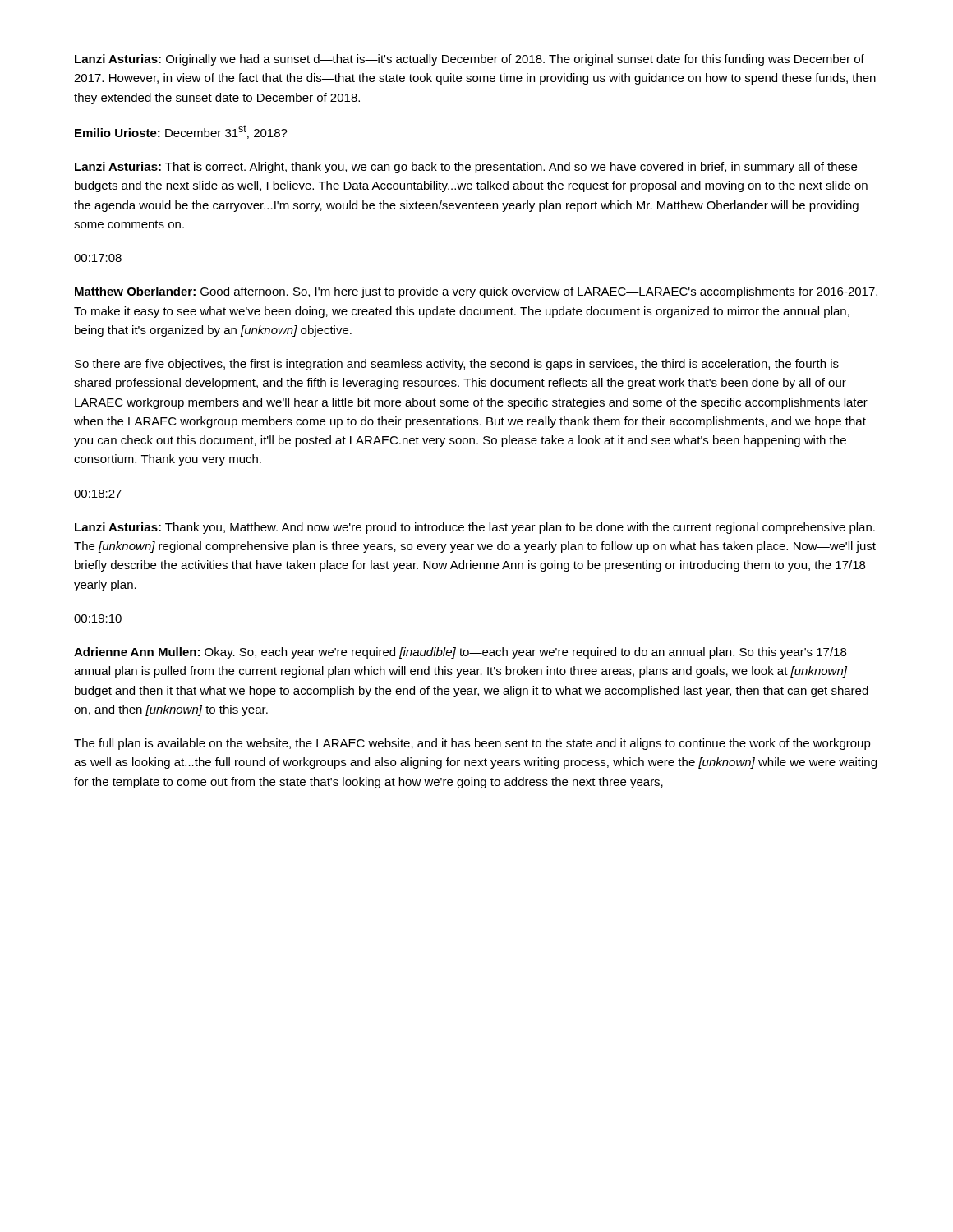Point to the block beginning "Emilio Urioste: December"
Viewport: 953px width, 1232px height.
point(181,132)
